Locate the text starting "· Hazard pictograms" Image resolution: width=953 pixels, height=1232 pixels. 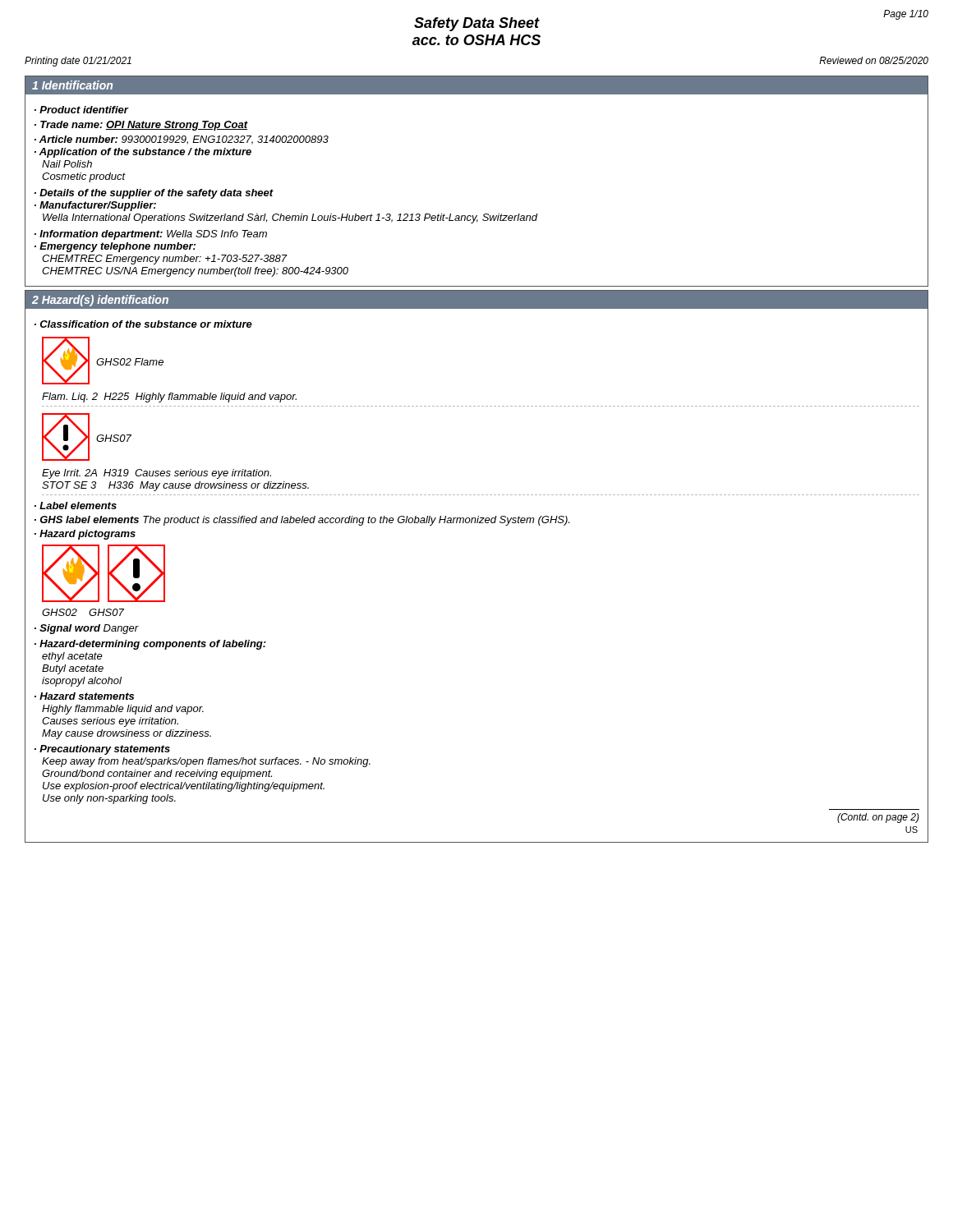[x=85, y=533]
